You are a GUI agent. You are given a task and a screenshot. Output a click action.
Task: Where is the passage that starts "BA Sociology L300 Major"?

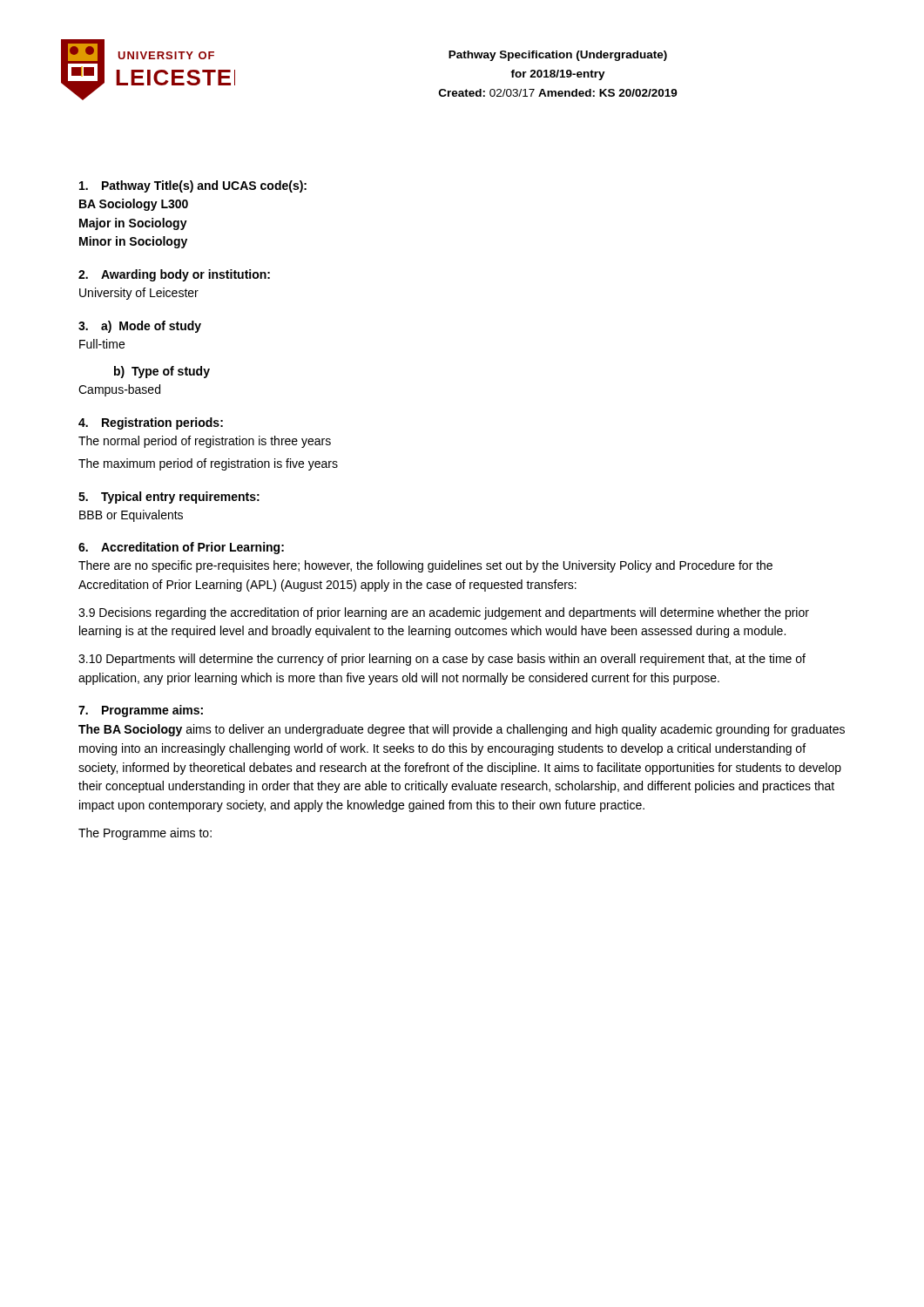click(x=133, y=223)
